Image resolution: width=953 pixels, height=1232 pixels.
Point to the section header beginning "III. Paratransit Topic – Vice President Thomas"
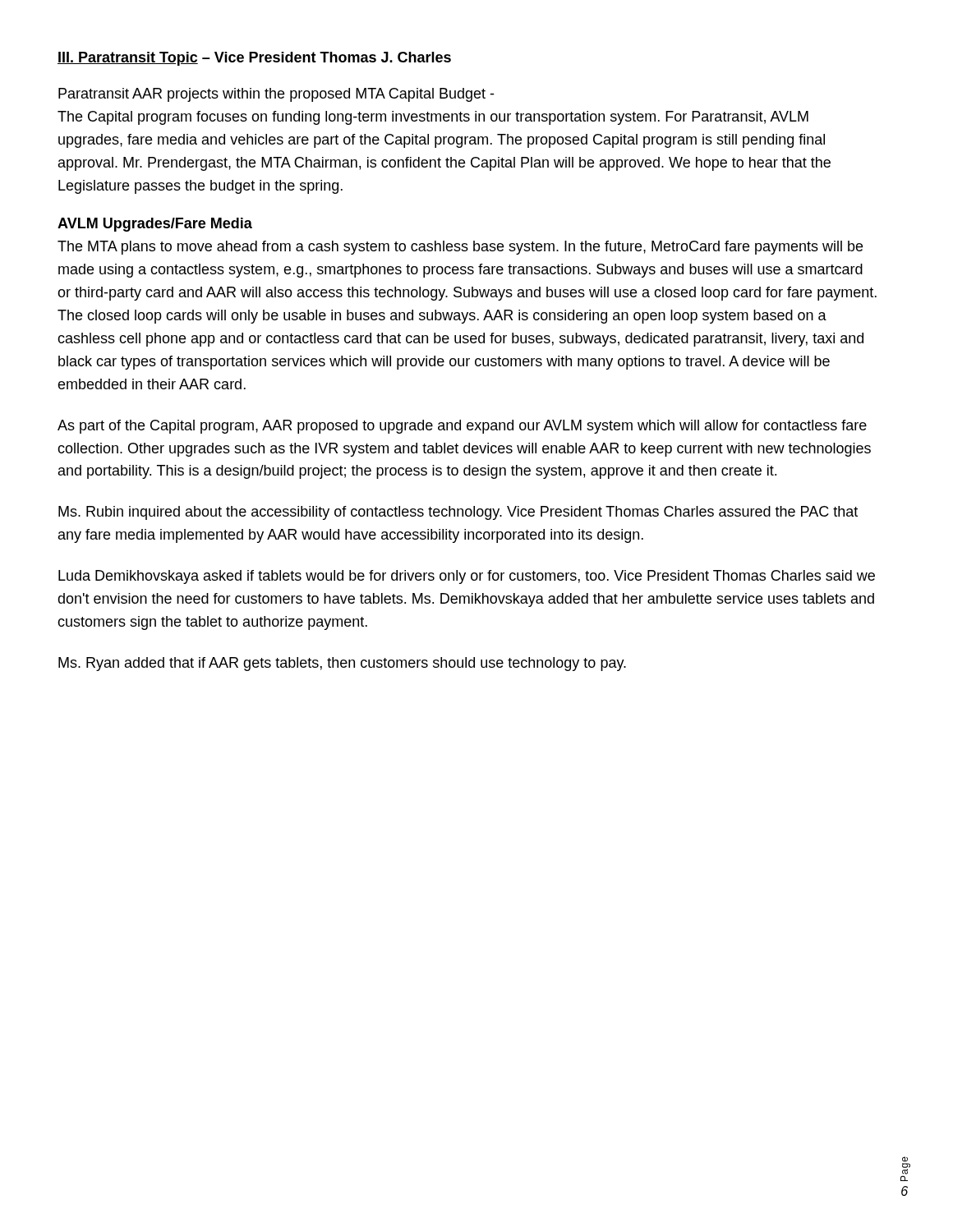tap(254, 57)
